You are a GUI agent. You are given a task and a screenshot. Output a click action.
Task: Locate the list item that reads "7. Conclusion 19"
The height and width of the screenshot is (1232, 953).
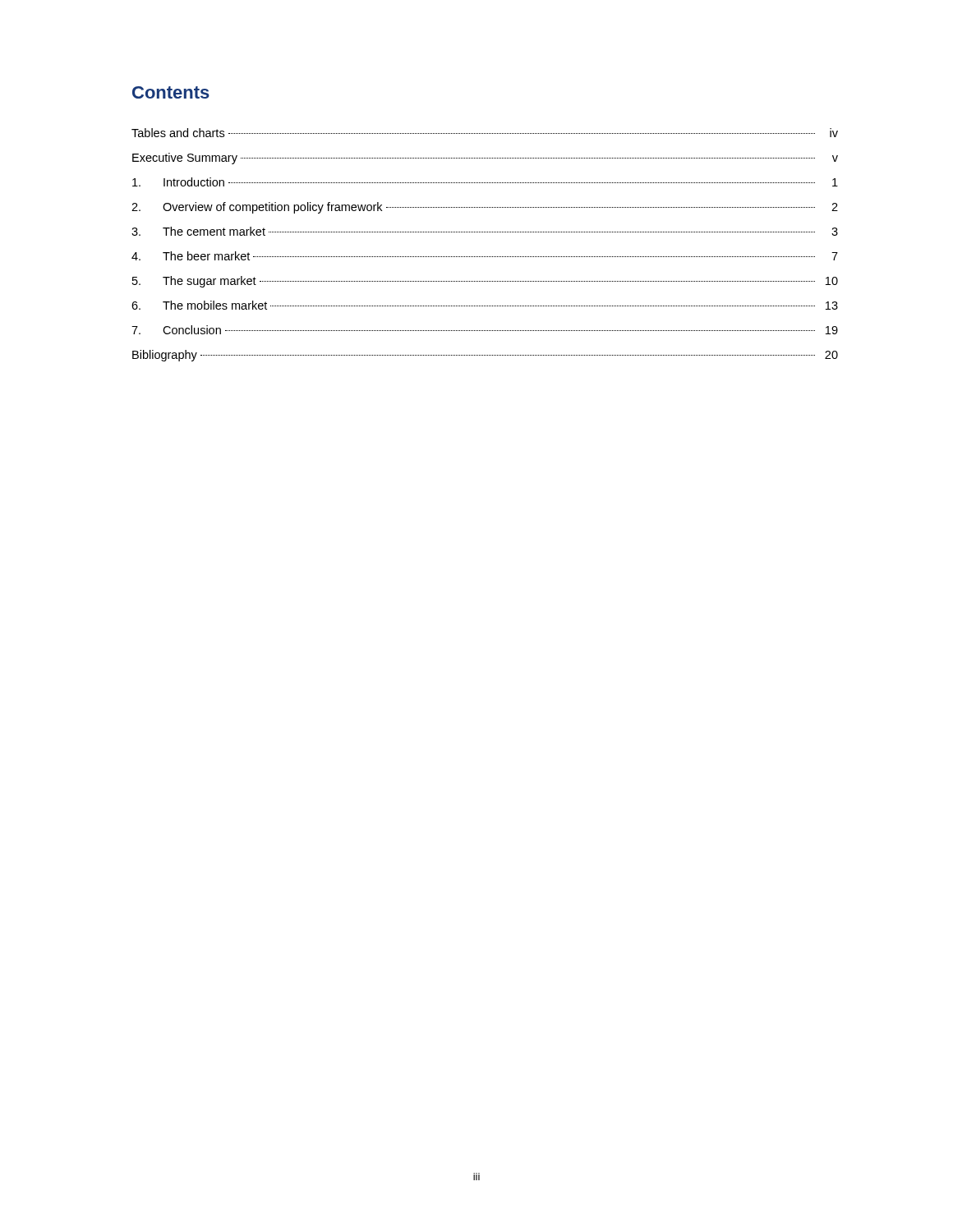point(485,330)
